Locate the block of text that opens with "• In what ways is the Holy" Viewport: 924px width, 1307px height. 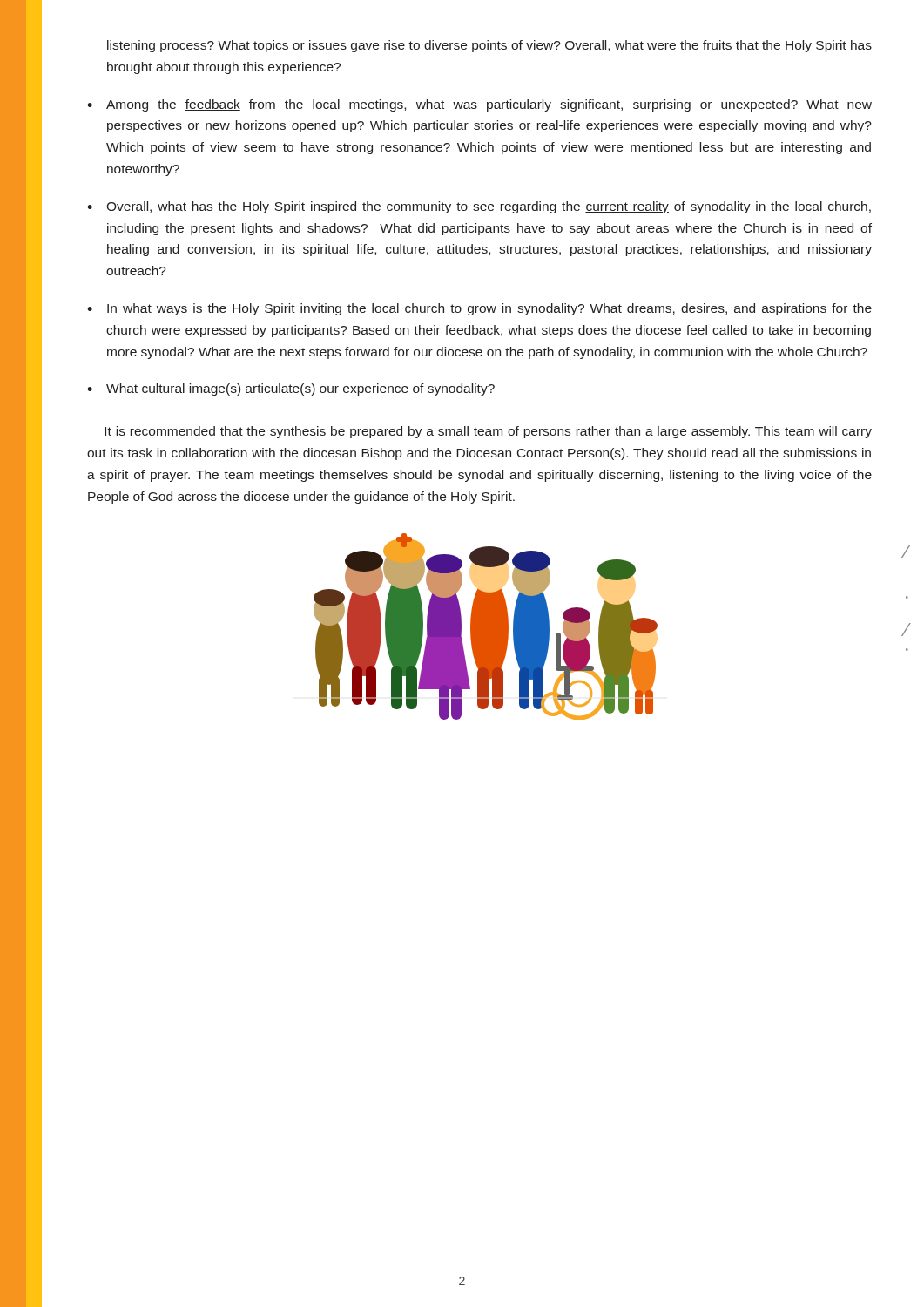click(479, 328)
